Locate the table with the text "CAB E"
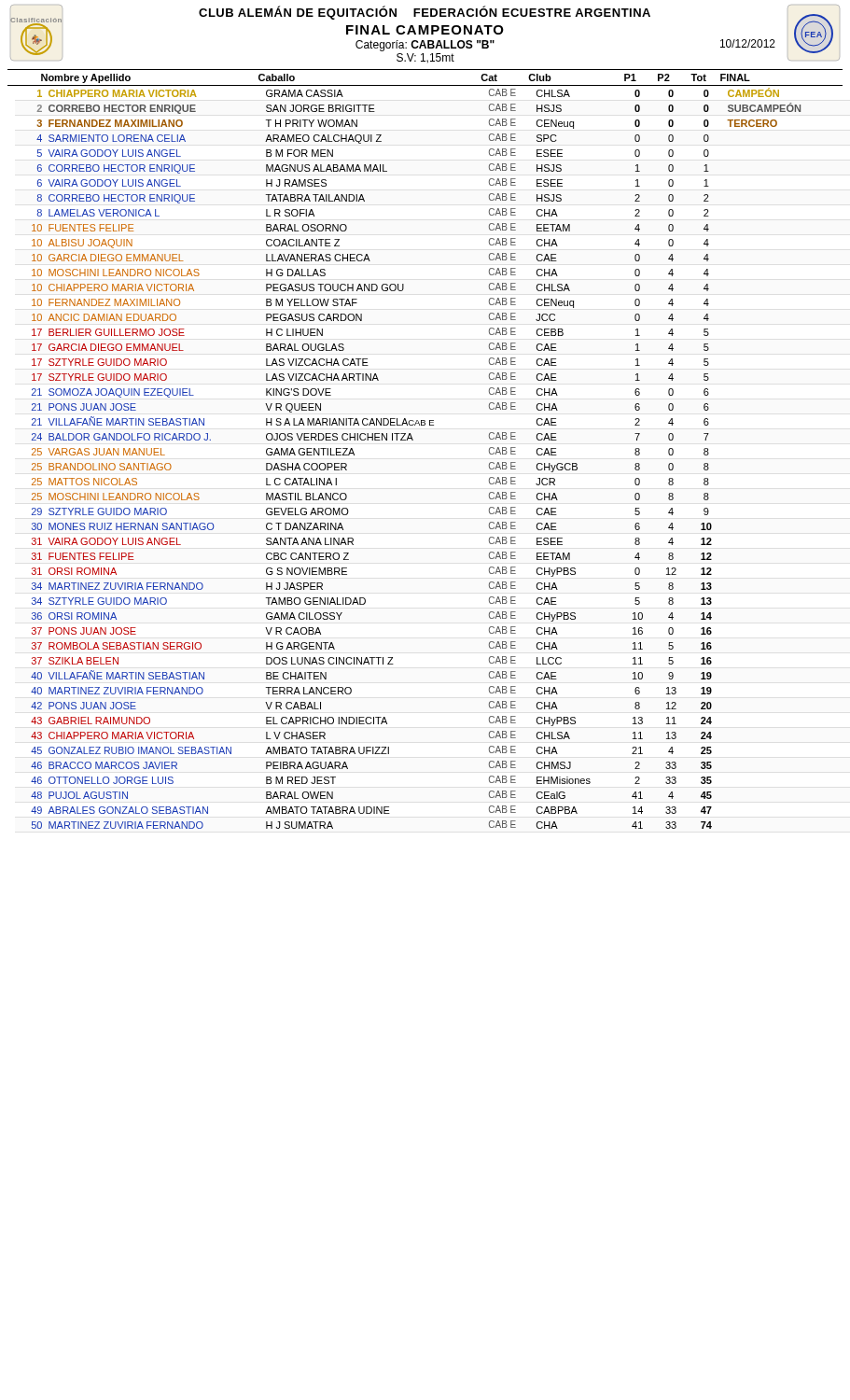Image resolution: width=850 pixels, height=1400 pixels. [x=425, y=459]
